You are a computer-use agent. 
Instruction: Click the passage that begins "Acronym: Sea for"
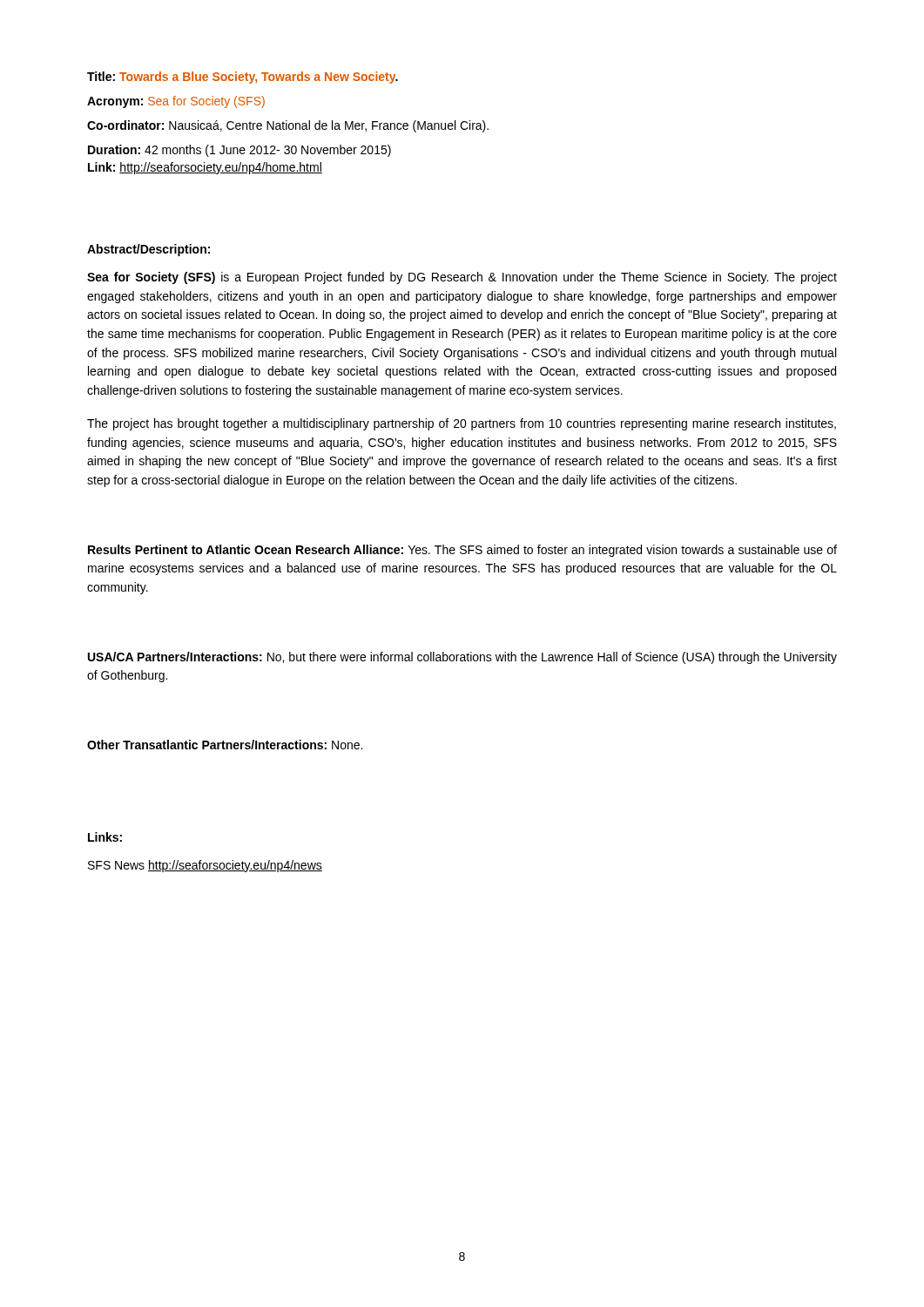tap(176, 101)
